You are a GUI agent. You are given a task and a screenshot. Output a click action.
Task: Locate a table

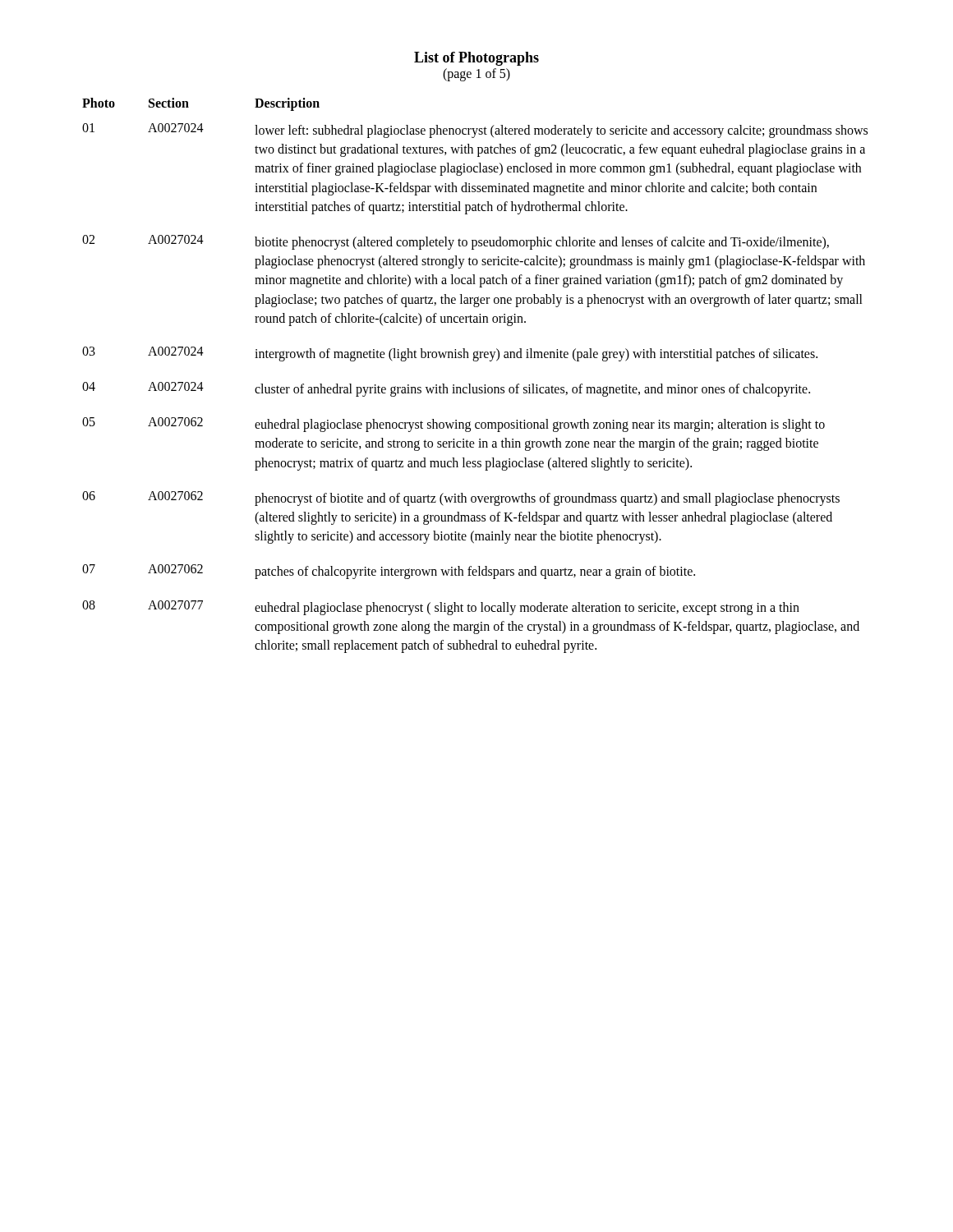click(x=476, y=375)
